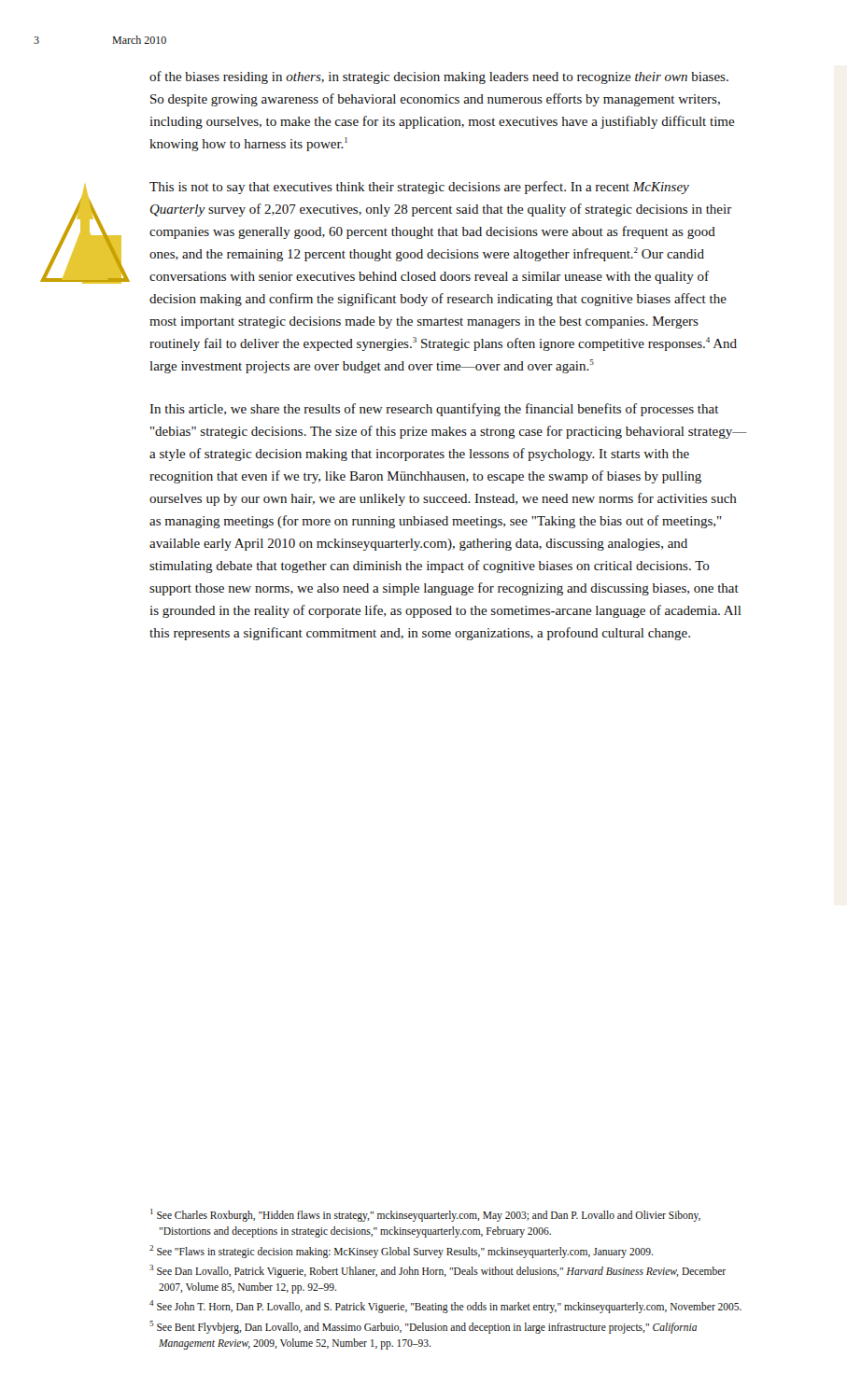Viewport: 847px width, 1400px height.
Task: Click on the text block that says "In this article, we share the results"
Action: tap(448, 521)
